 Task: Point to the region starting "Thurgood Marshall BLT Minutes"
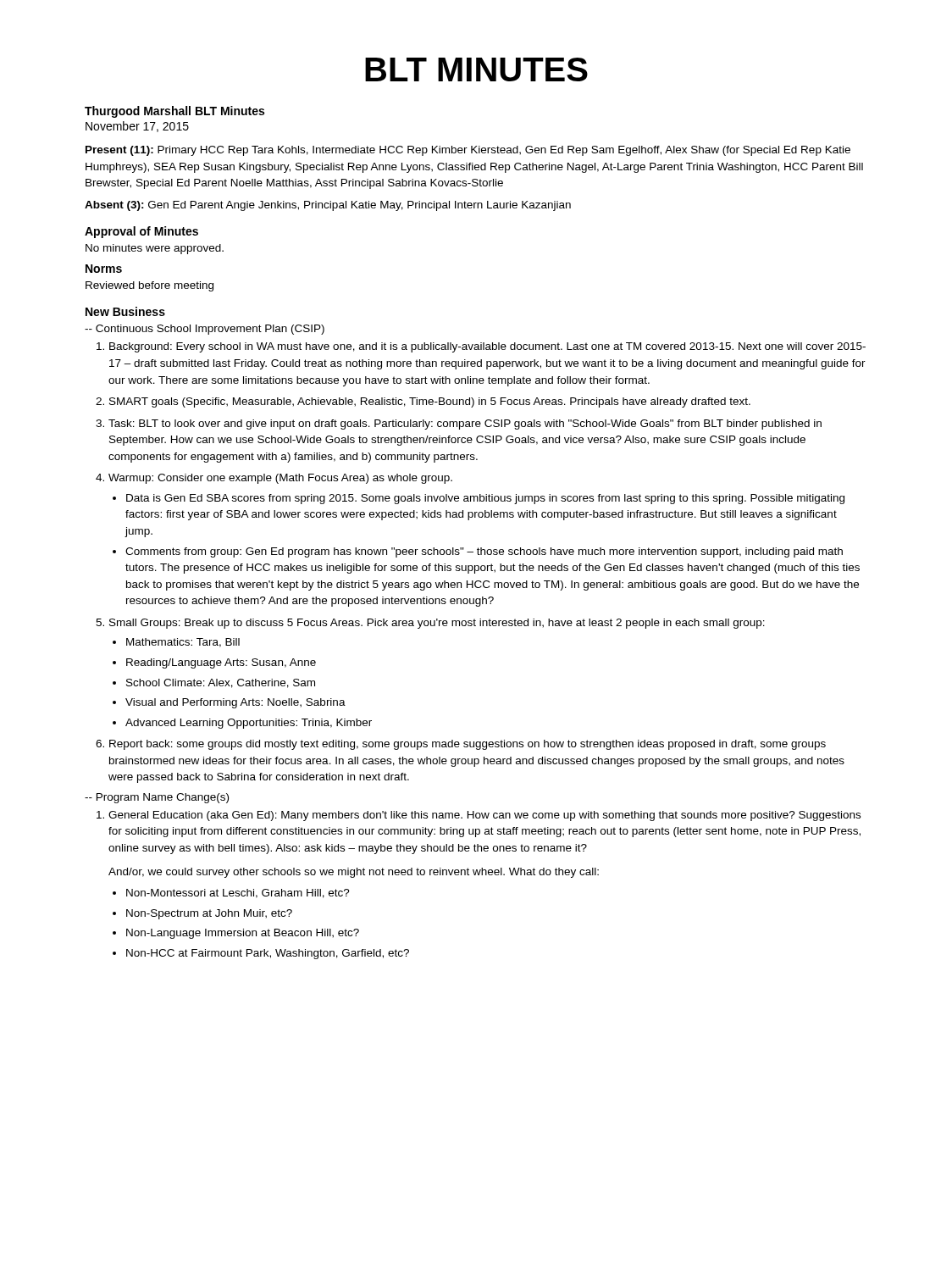[175, 111]
